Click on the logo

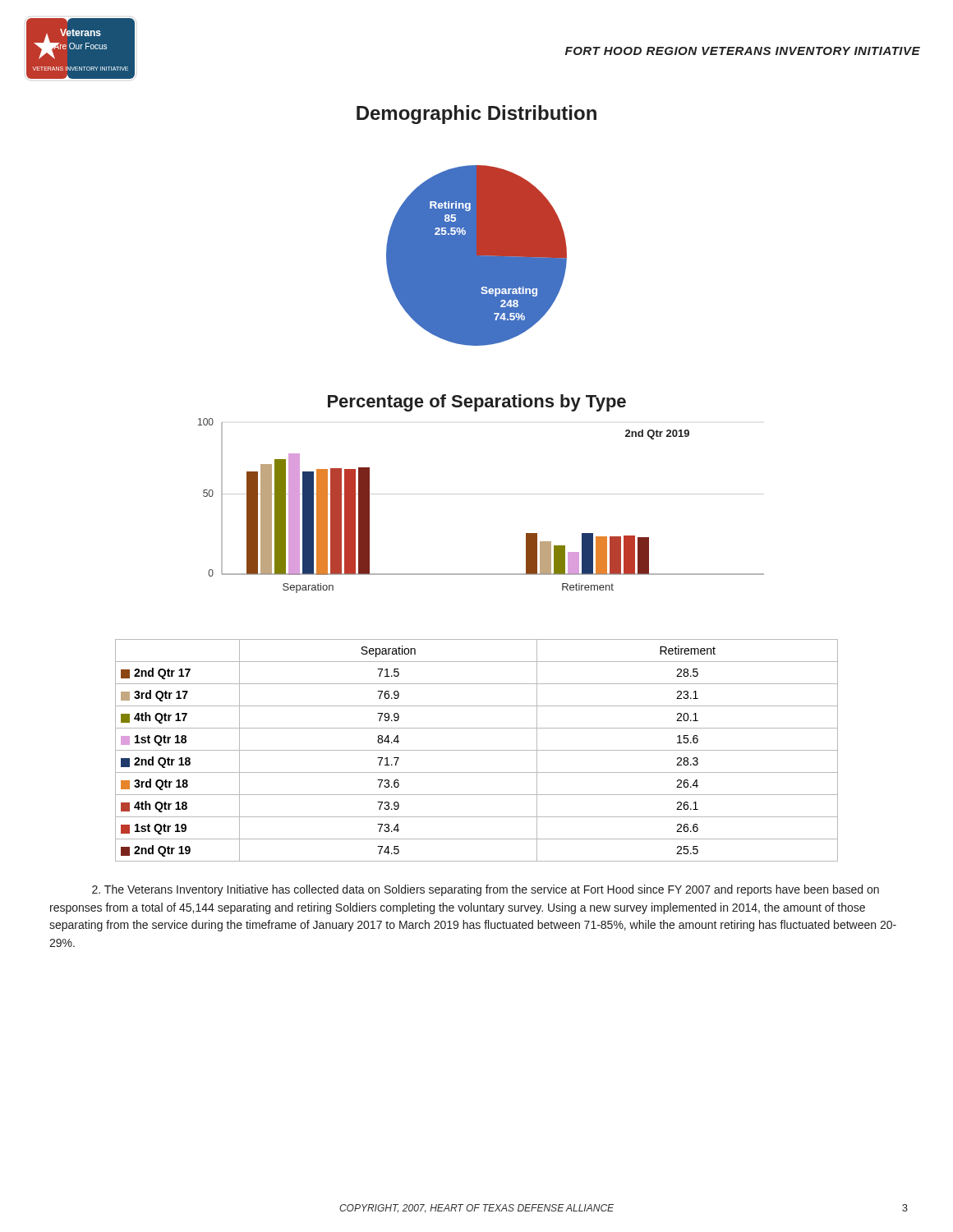point(80,50)
